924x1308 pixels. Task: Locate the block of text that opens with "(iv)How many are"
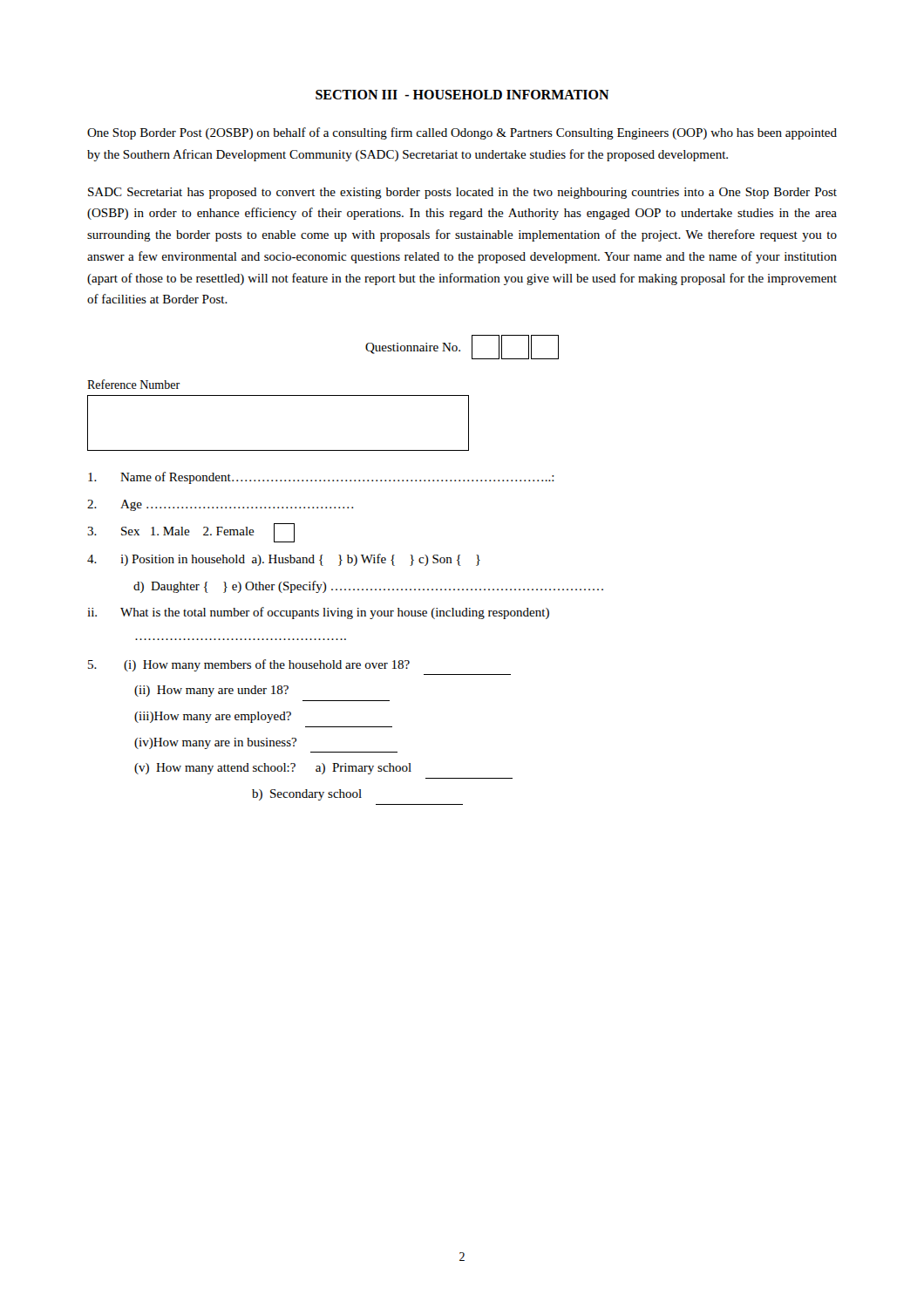(x=266, y=744)
